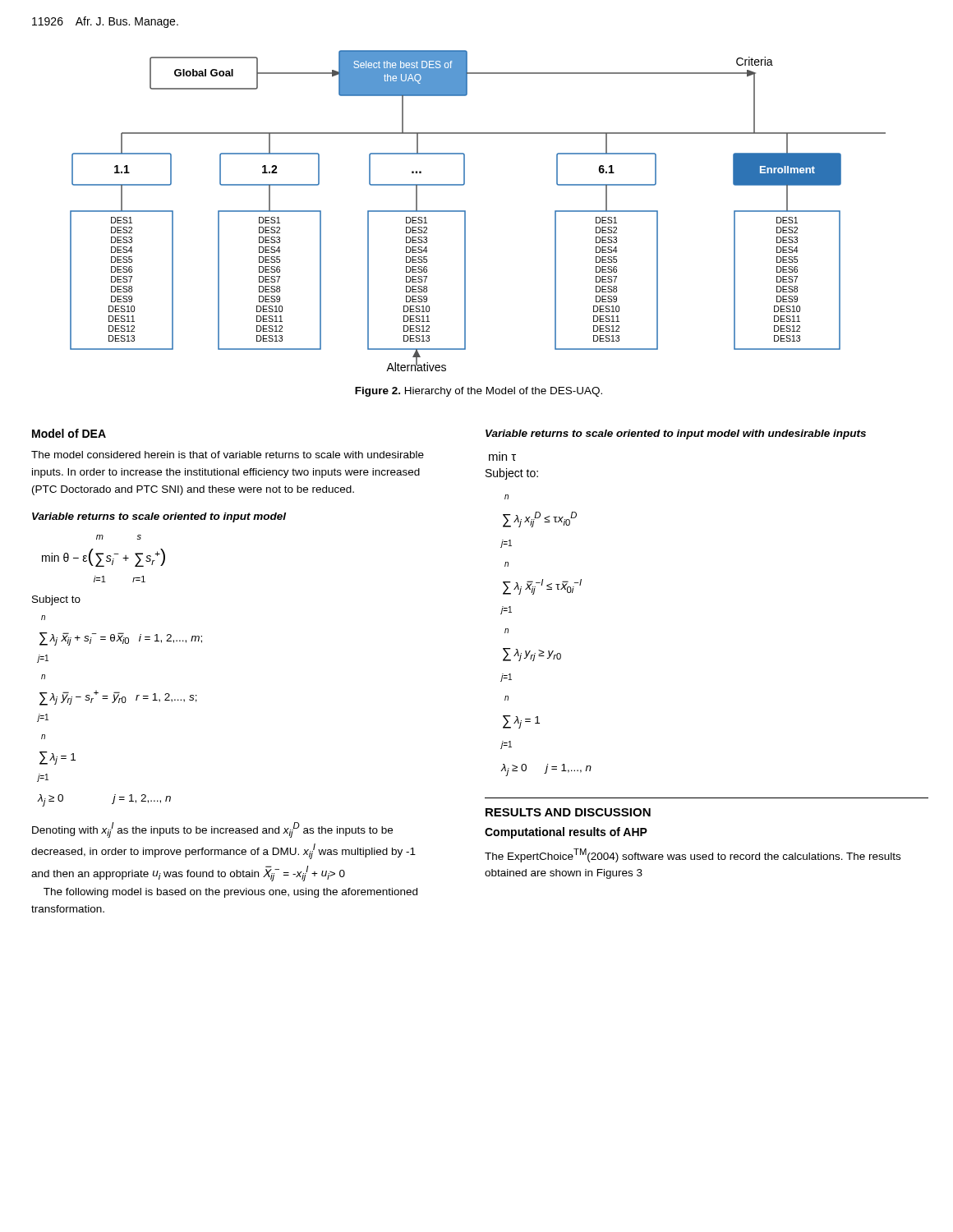Screen dimensions: 1232x953
Task: Find the text that says "Subject to:"
Action: pyautogui.click(x=512, y=473)
